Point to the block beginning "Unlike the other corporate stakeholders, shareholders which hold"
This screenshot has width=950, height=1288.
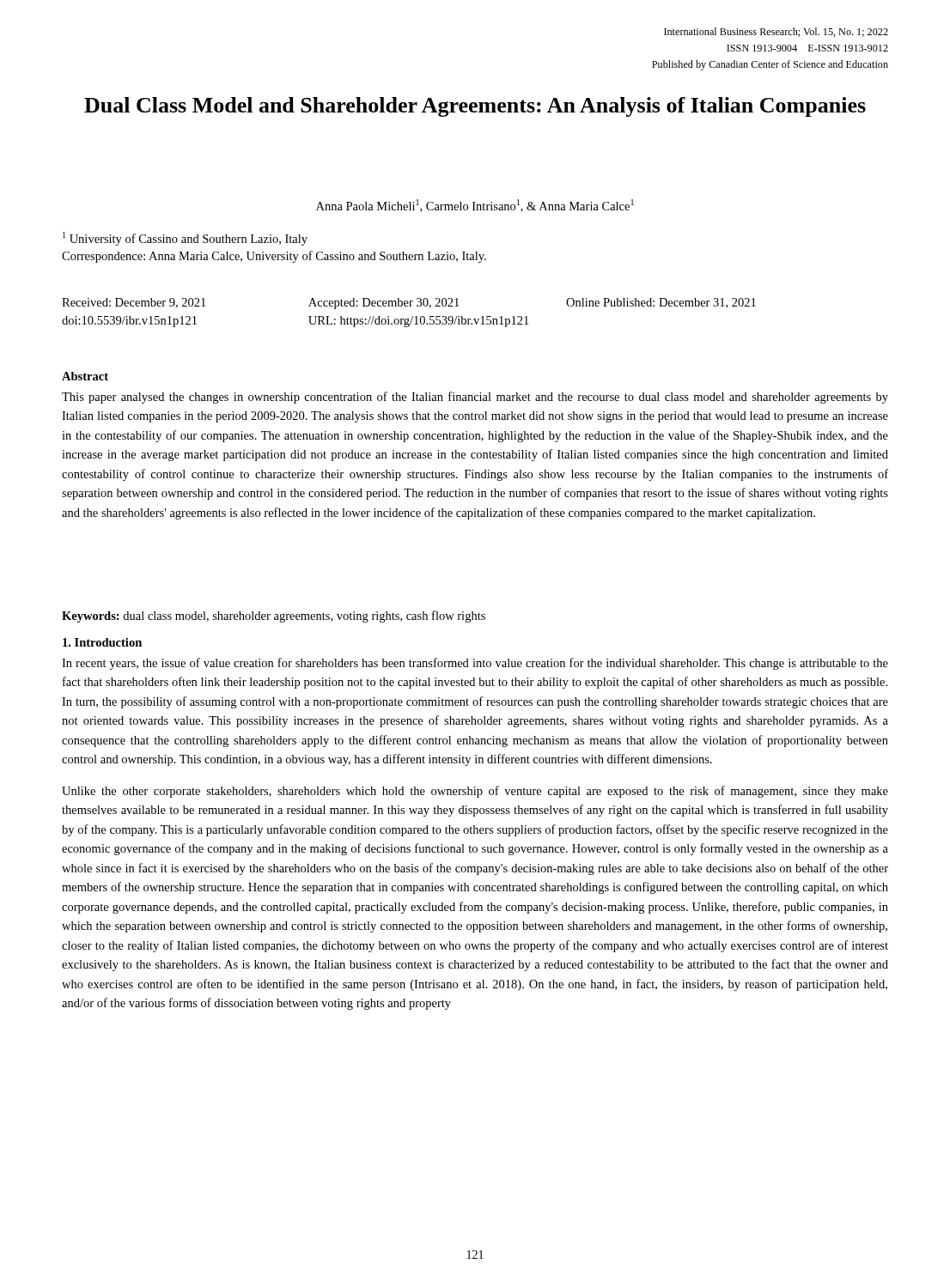(x=475, y=897)
